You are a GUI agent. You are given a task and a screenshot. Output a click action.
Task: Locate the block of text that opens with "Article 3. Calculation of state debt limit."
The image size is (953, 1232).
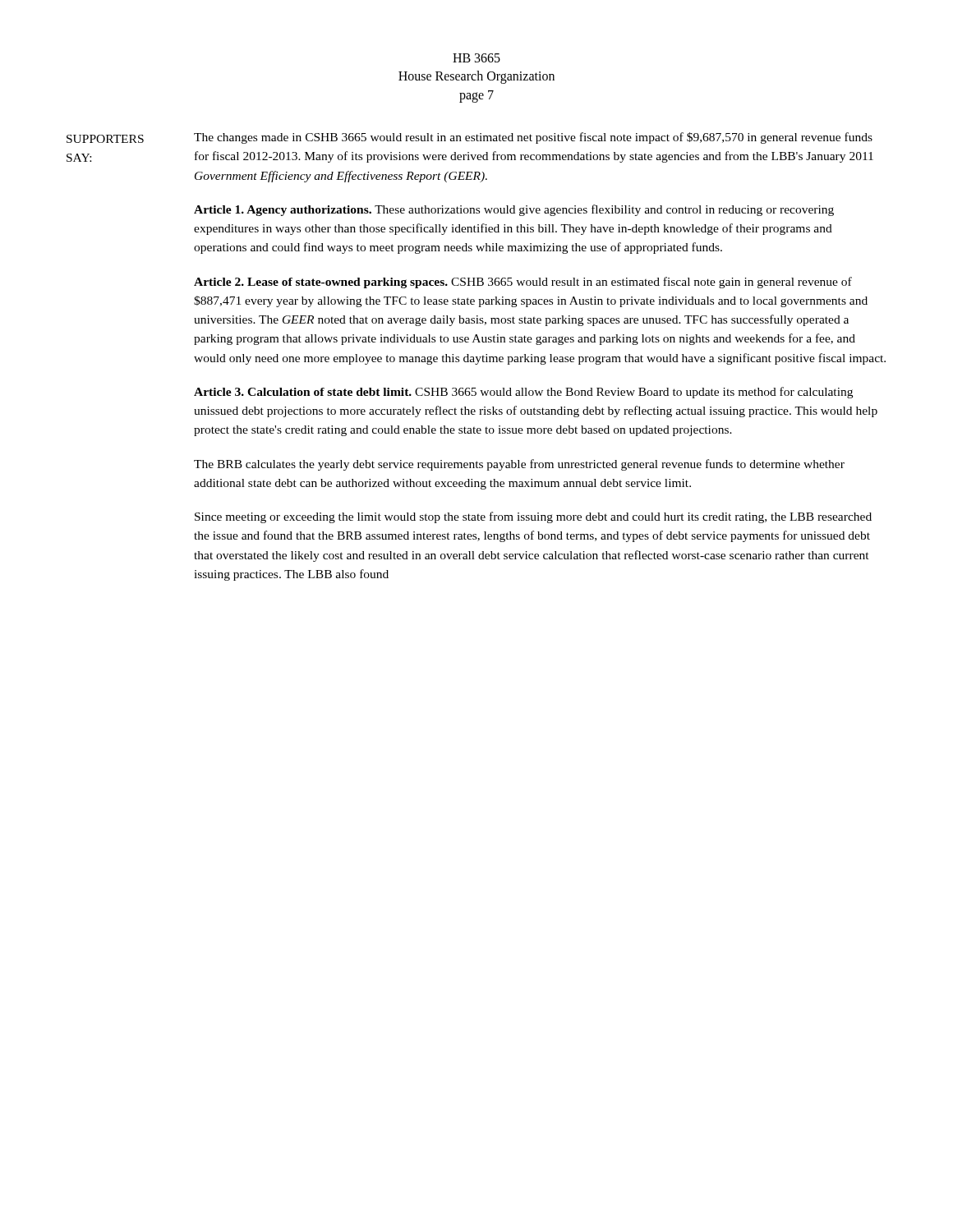click(x=536, y=410)
